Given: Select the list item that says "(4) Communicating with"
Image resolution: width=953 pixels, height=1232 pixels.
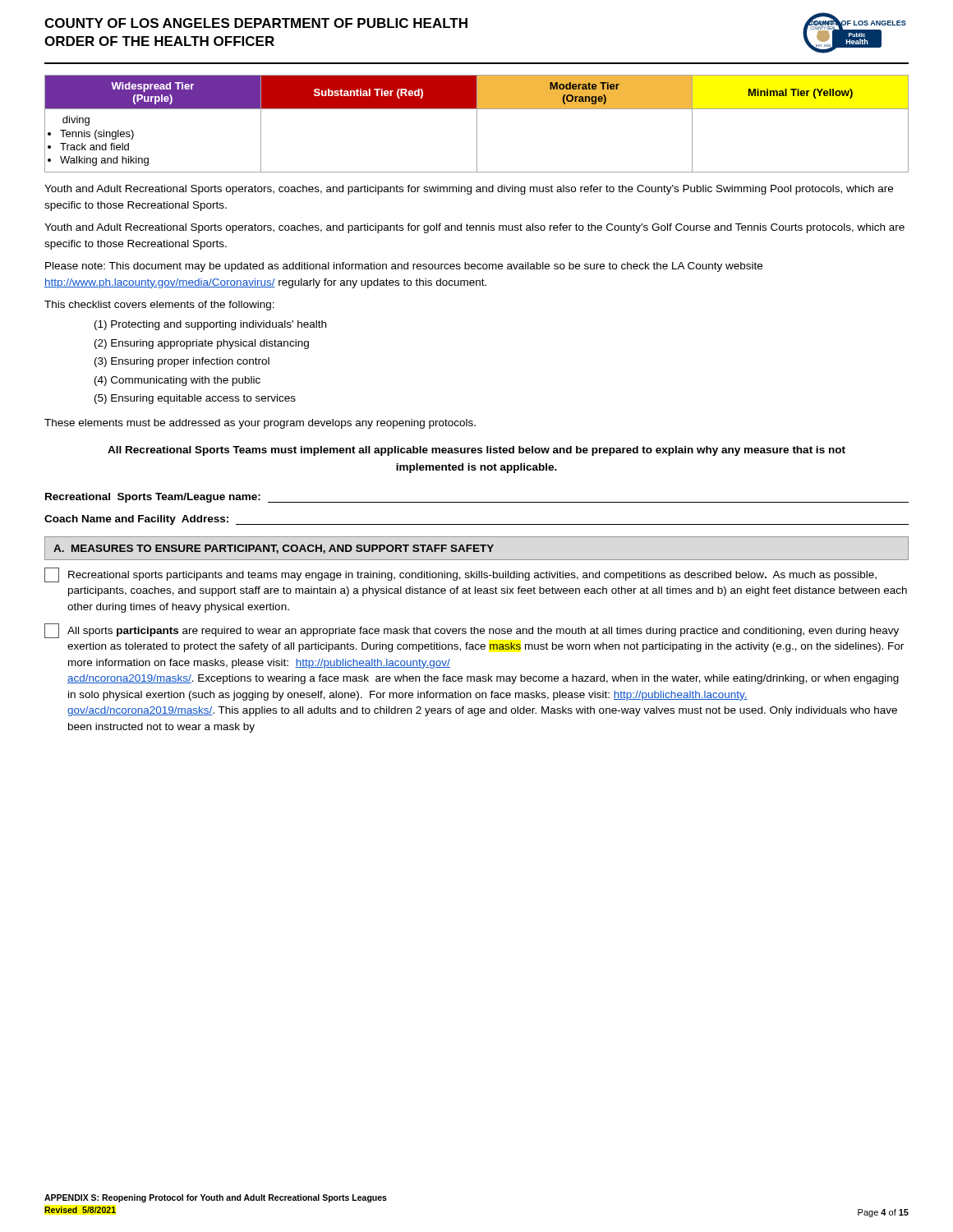Looking at the screenshot, I should pos(177,380).
